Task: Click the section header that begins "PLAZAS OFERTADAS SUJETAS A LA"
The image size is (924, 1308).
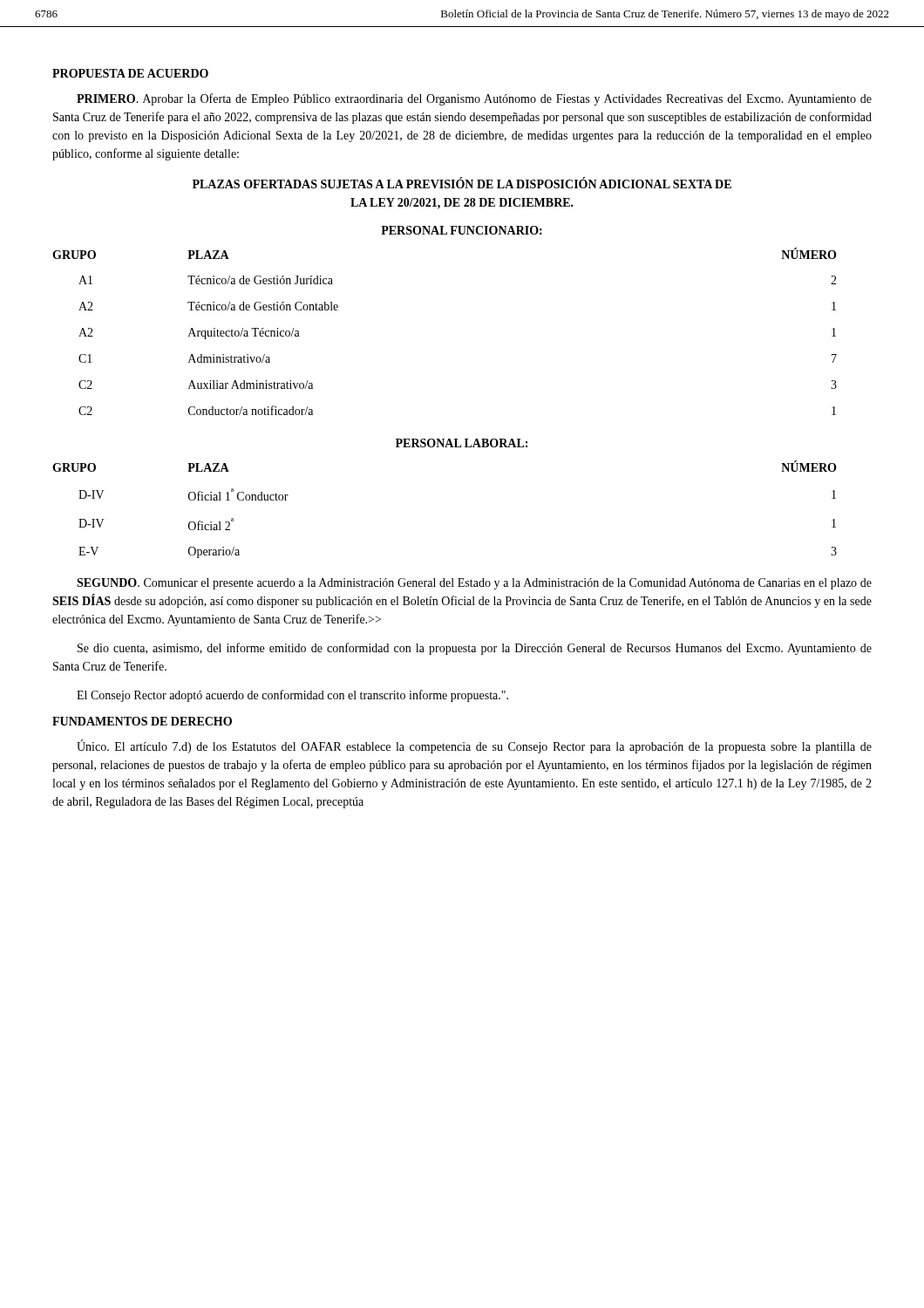Action: [462, 194]
